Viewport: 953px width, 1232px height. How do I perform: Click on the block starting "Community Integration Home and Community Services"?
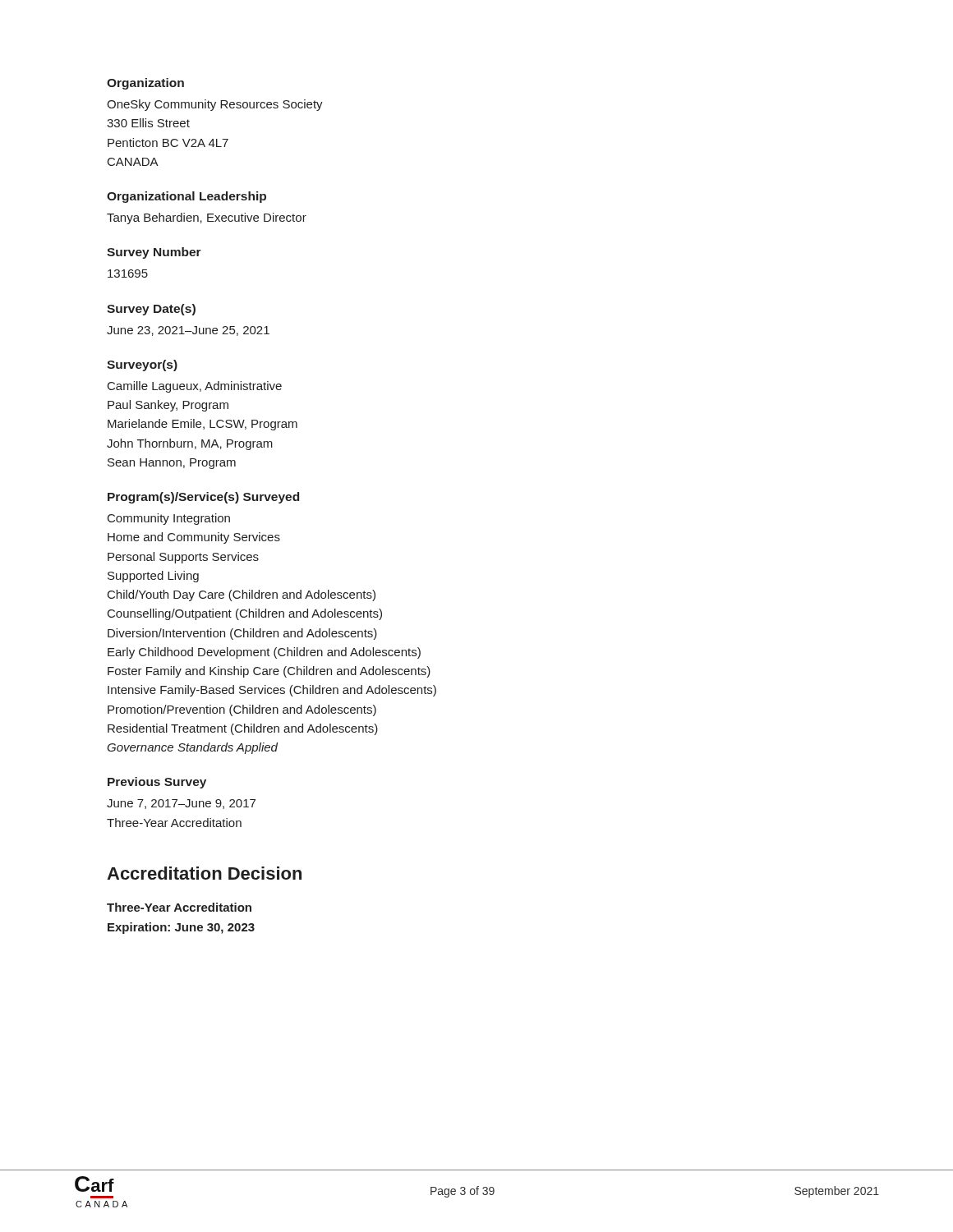pyautogui.click(x=272, y=632)
